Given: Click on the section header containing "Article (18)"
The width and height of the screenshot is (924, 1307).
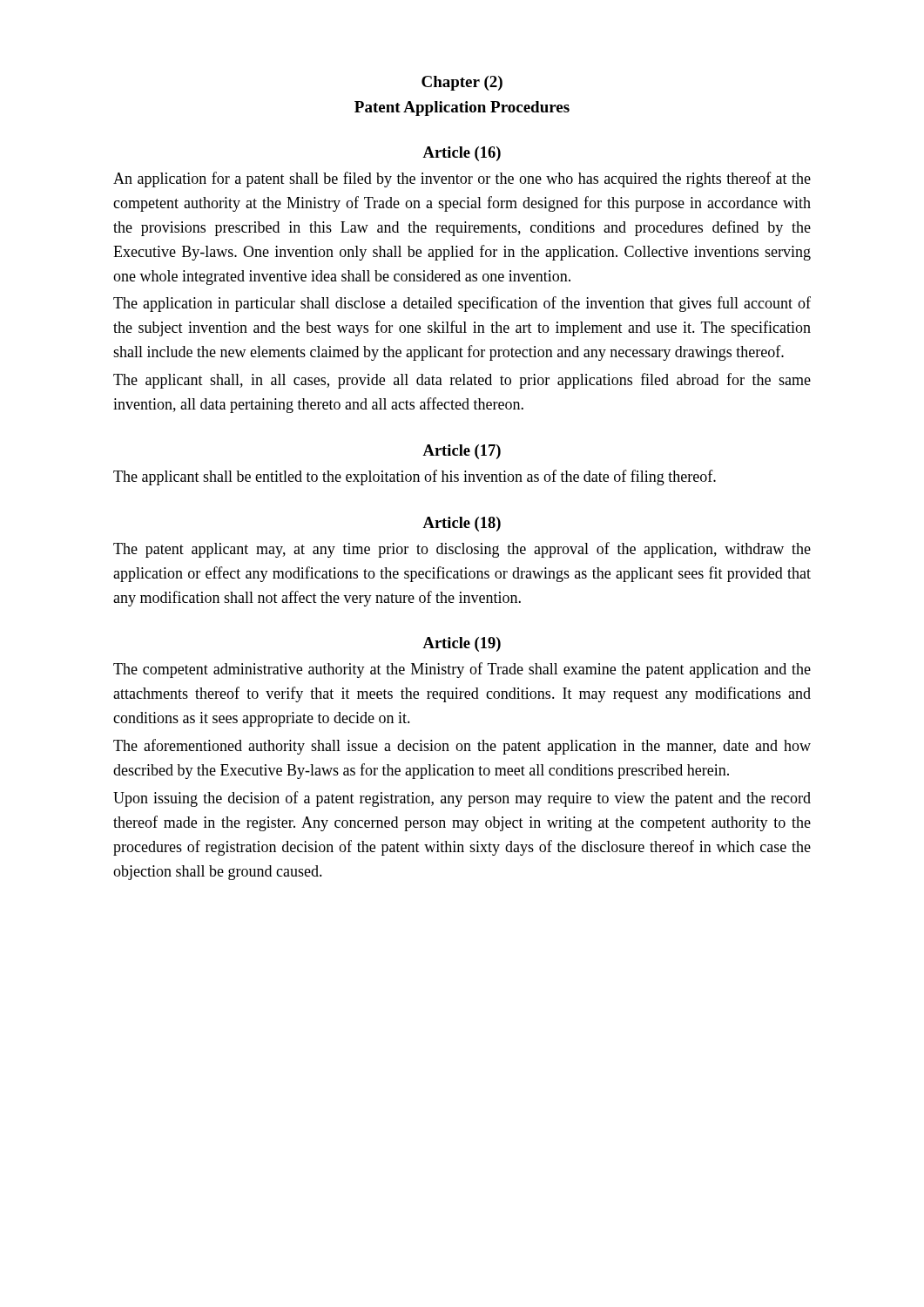Looking at the screenshot, I should [x=462, y=523].
